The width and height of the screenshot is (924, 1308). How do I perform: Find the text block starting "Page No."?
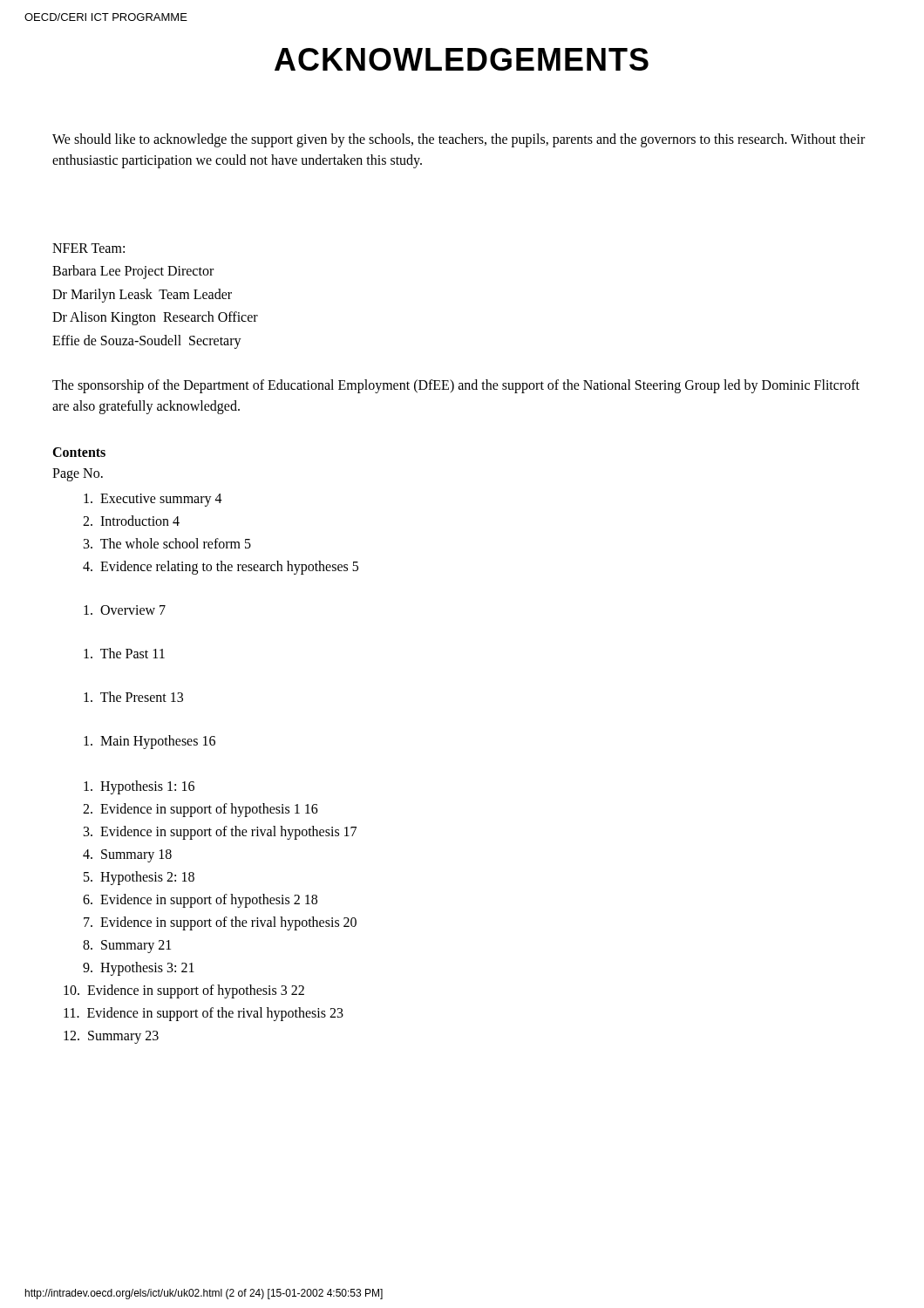point(78,473)
